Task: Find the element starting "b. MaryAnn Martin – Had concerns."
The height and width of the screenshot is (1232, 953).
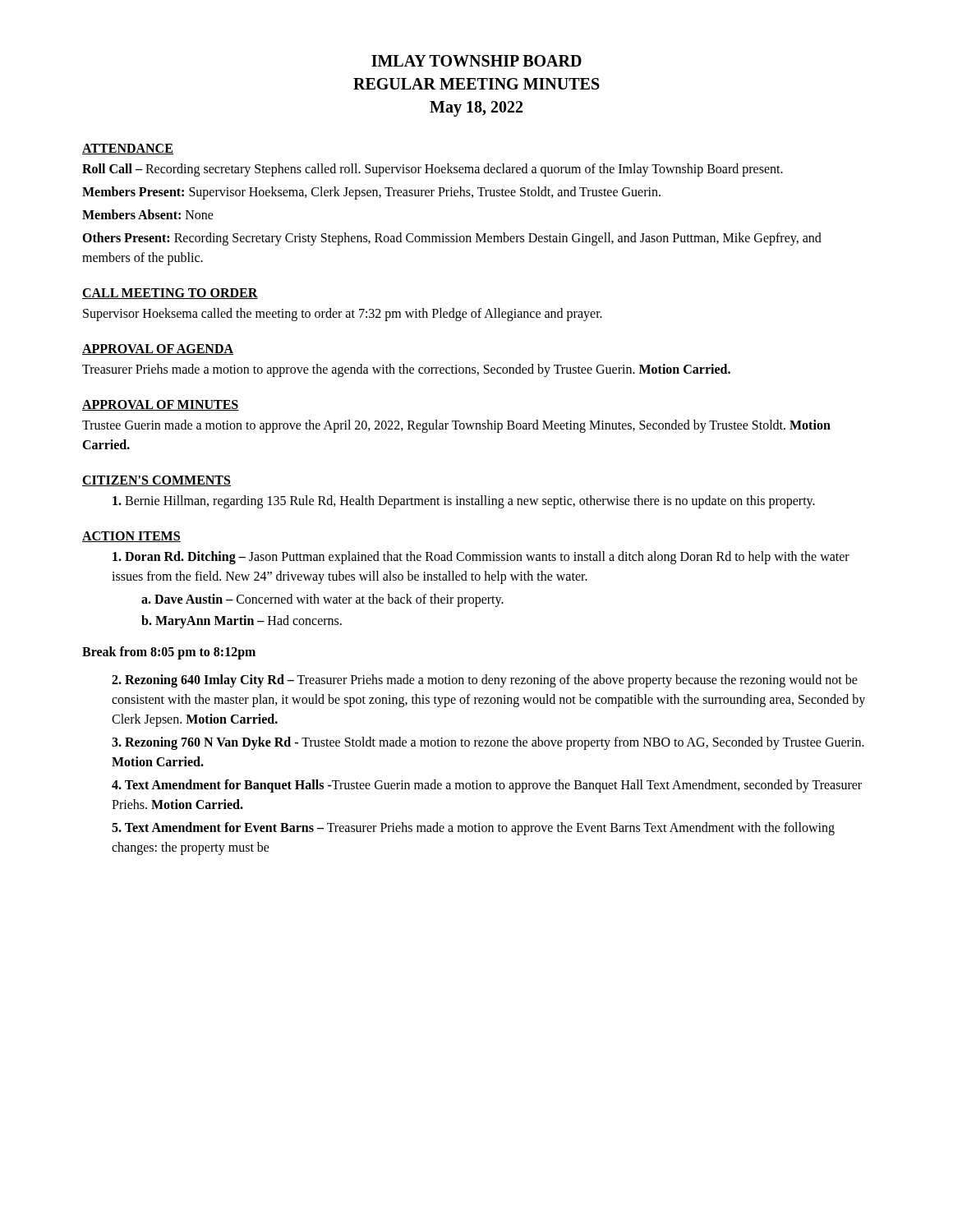Action: tap(242, 620)
